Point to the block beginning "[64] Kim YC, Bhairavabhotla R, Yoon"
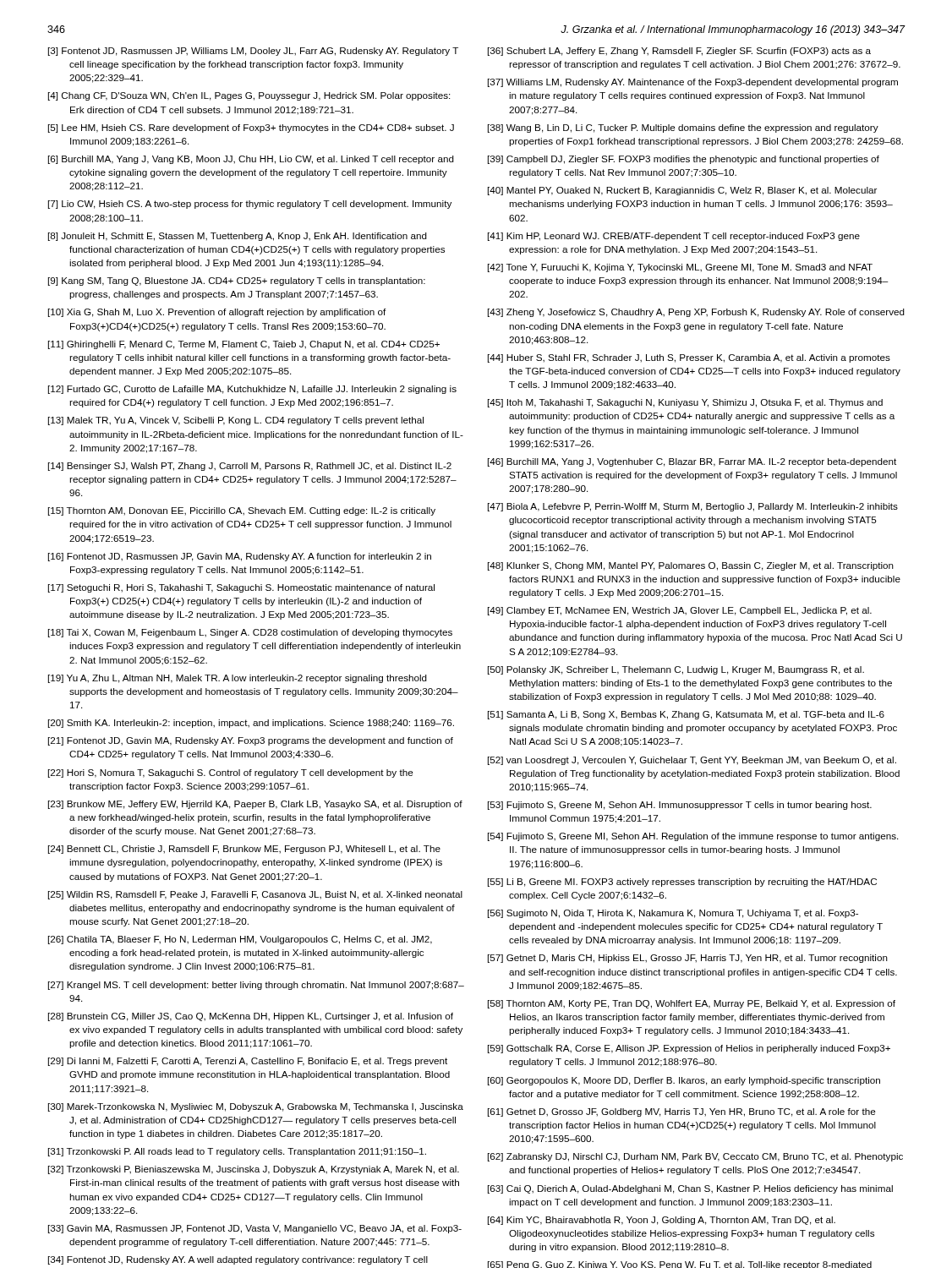The width and height of the screenshot is (952, 1268). [681, 1233]
